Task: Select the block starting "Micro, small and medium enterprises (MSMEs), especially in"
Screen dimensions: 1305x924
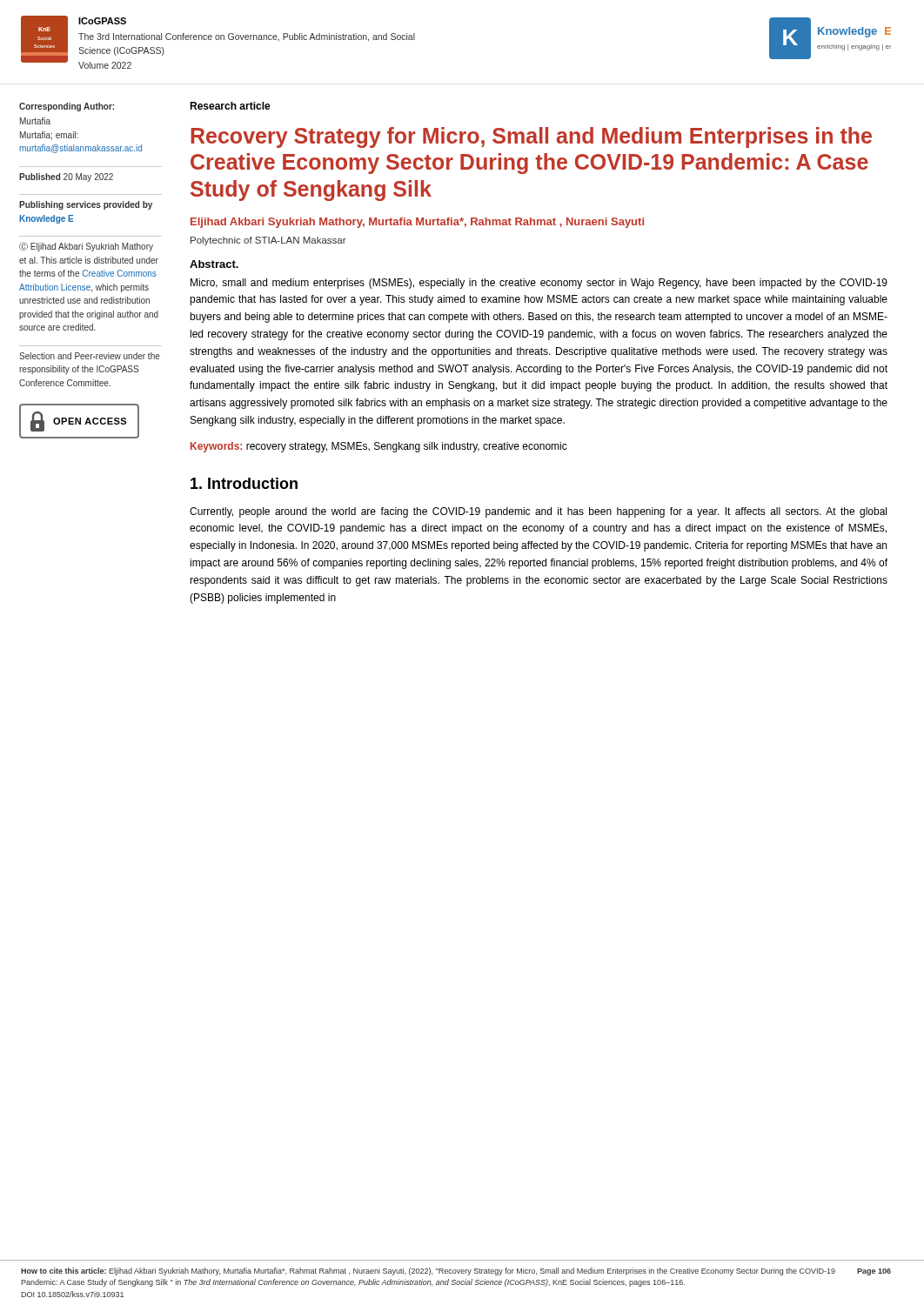Action: [539, 351]
